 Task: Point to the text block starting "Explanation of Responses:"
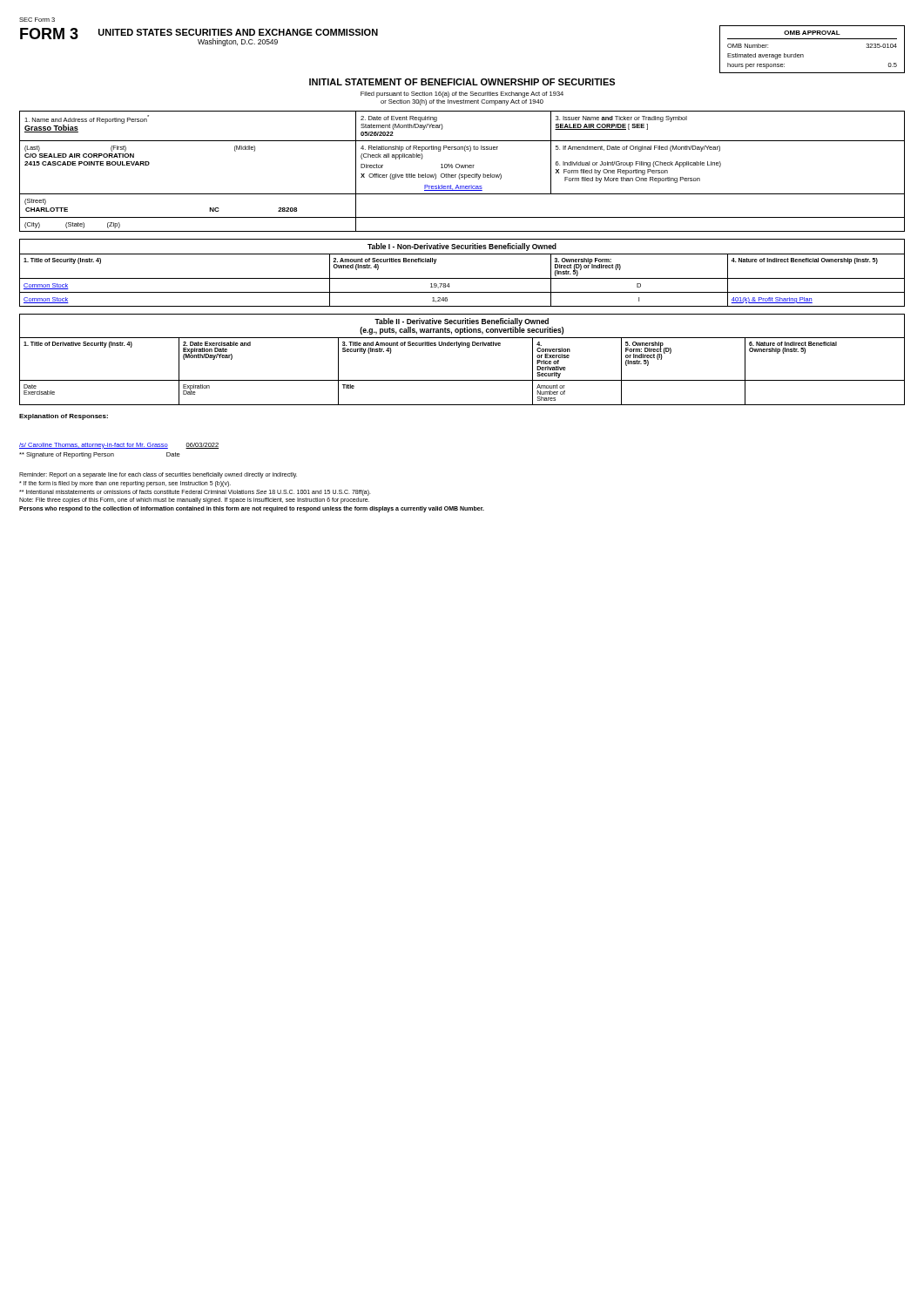coord(64,416)
